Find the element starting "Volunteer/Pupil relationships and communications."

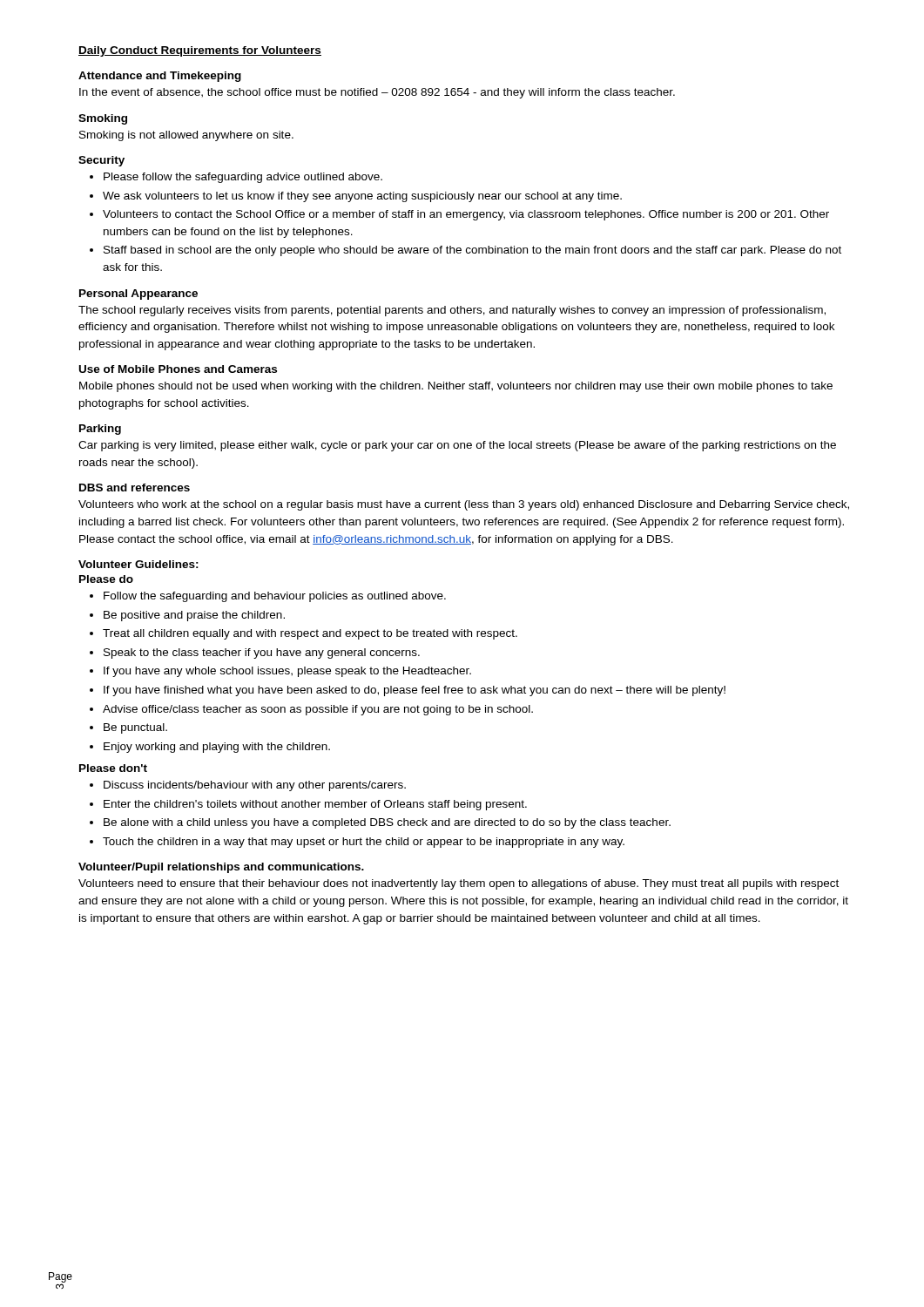click(221, 867)
